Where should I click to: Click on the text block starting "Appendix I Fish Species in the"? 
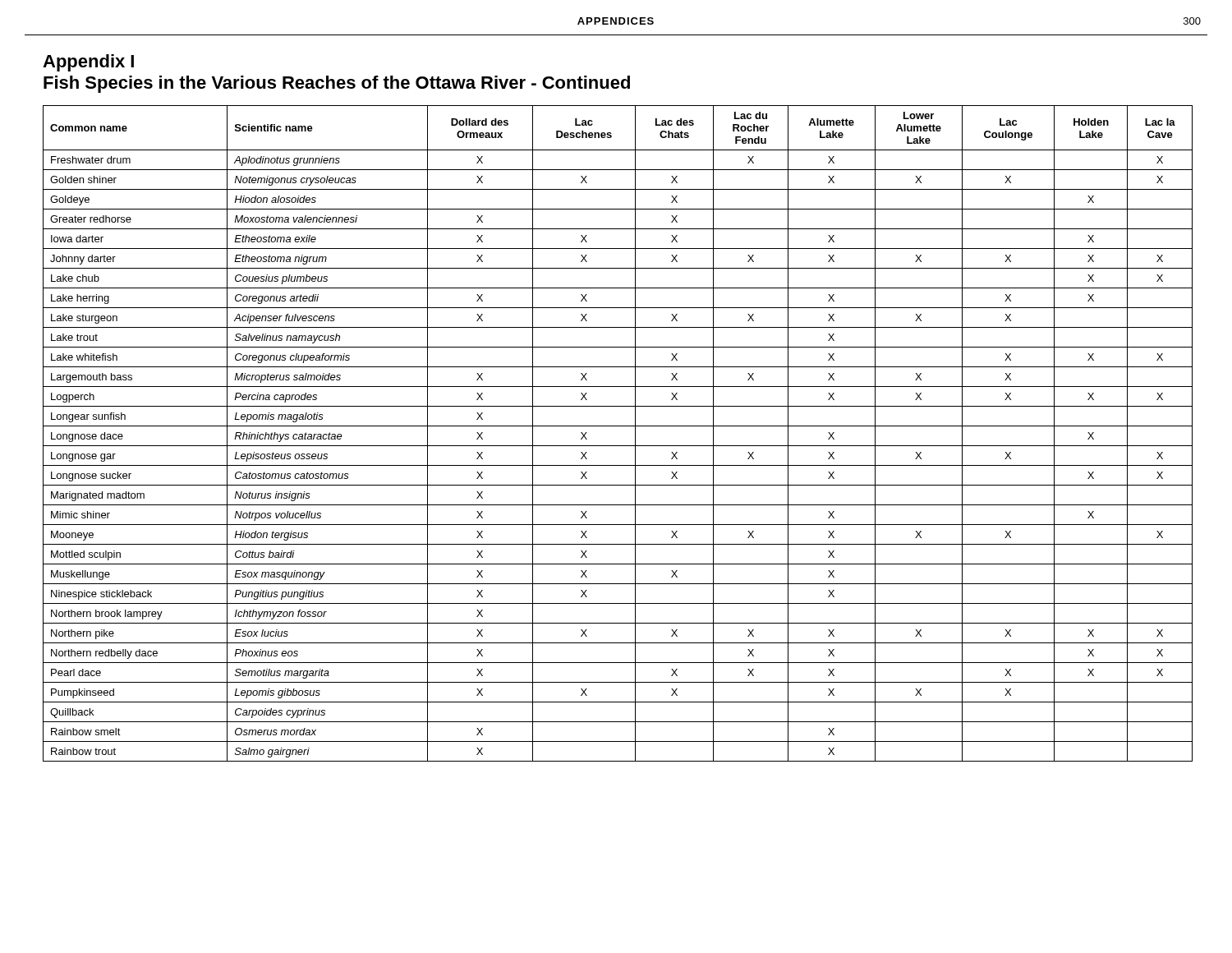(x=337, y=72)
